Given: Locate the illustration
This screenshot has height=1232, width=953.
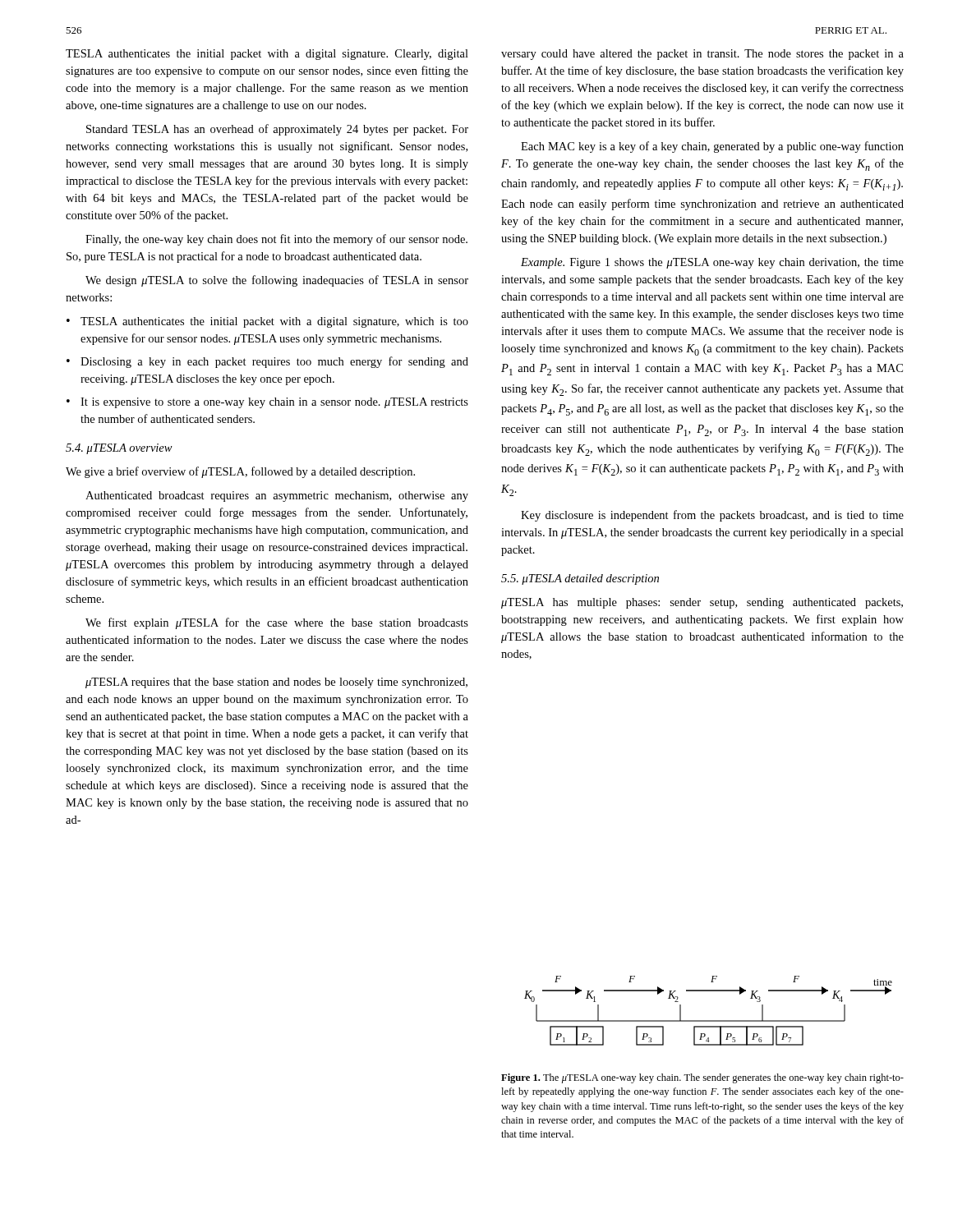Looking at the screenshot, I should click(x=702, y=1017).
